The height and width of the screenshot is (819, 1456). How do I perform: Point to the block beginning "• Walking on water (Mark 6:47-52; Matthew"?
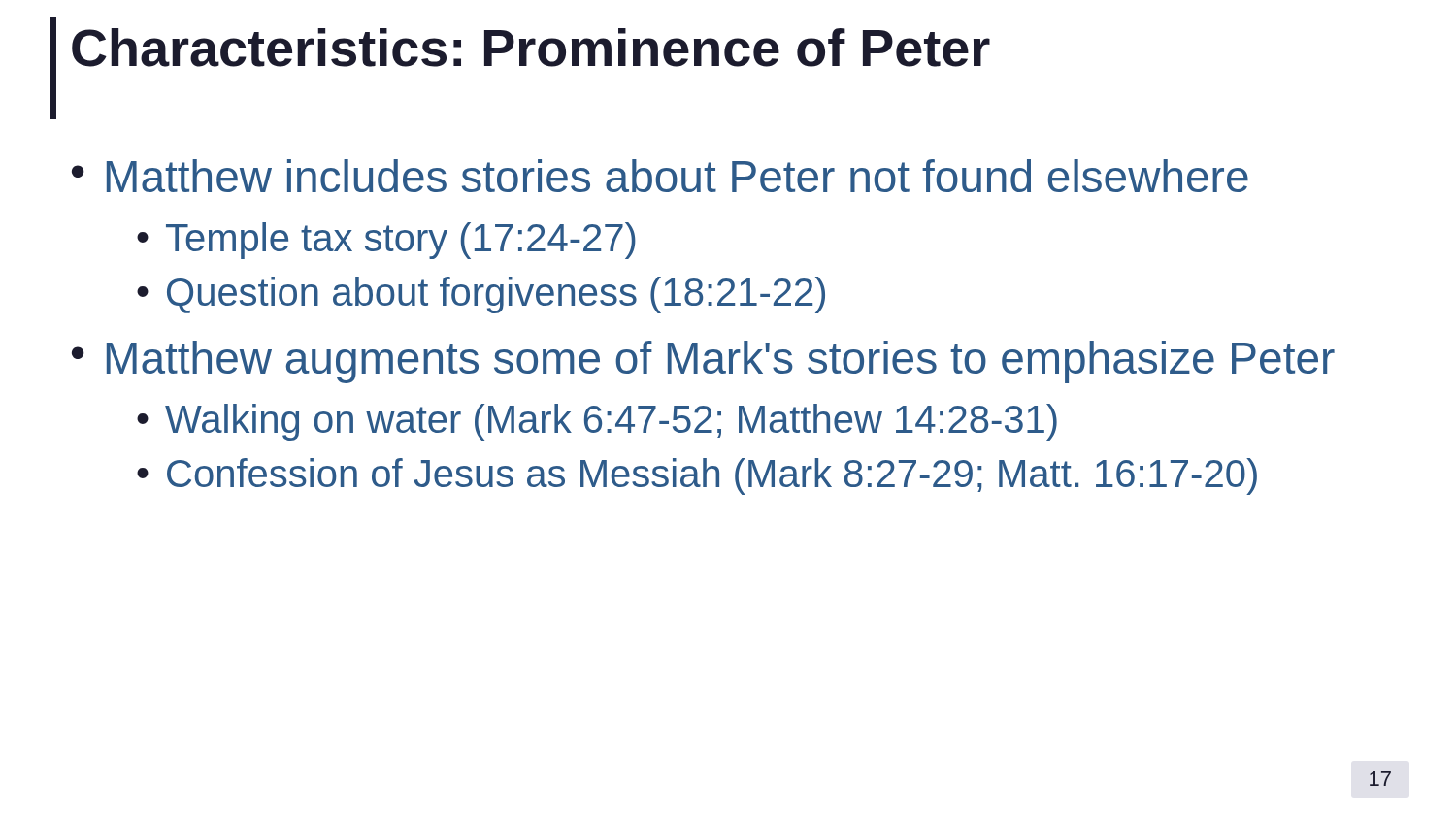pos(597,420)
